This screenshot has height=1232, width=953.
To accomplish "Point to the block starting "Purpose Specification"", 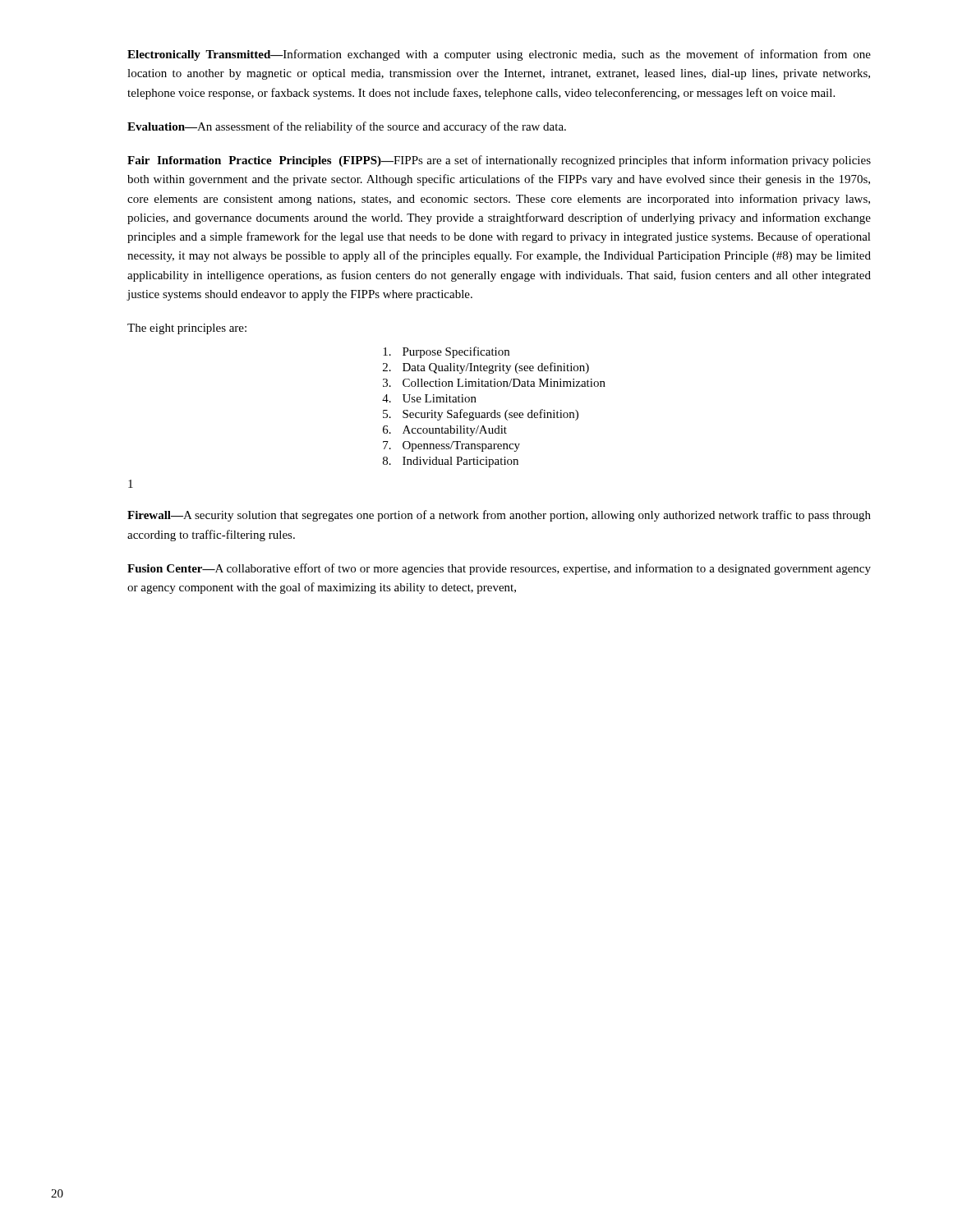I will pos(456,352).
